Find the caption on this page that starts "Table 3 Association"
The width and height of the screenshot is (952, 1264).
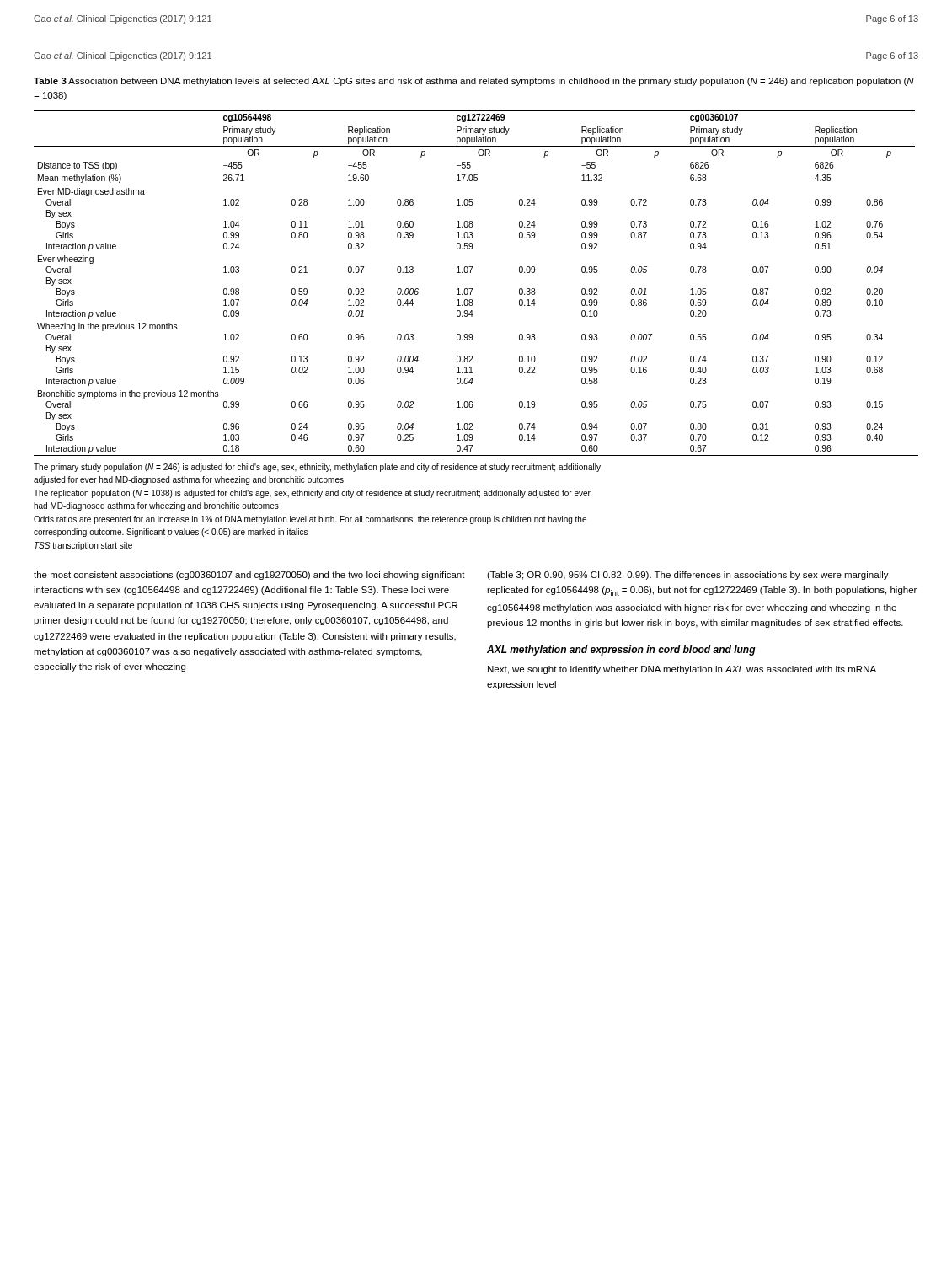tap(474, 88)
